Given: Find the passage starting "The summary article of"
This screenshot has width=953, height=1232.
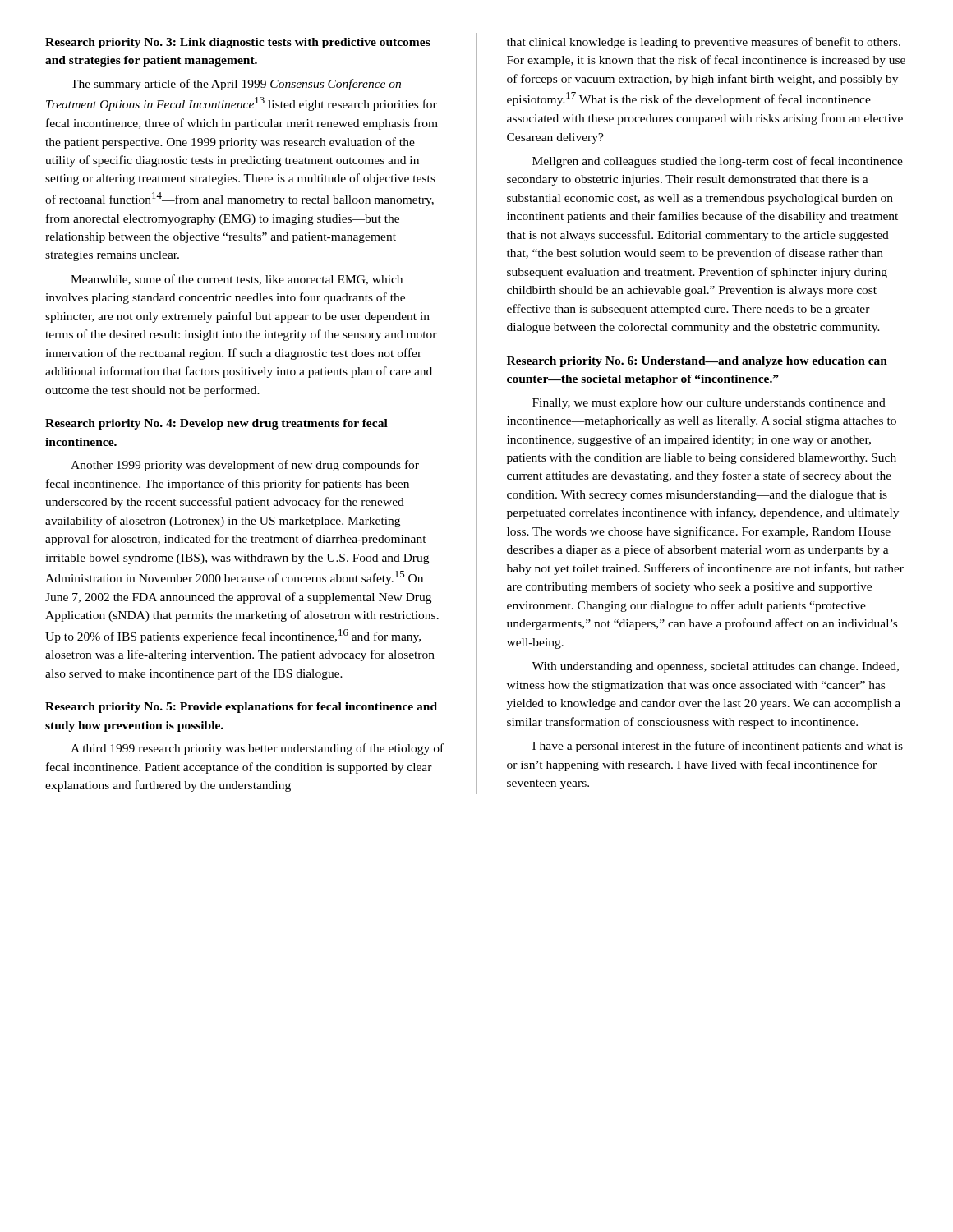Looking at the screenshot, I should pyautogui.click(x=246, y=170).
